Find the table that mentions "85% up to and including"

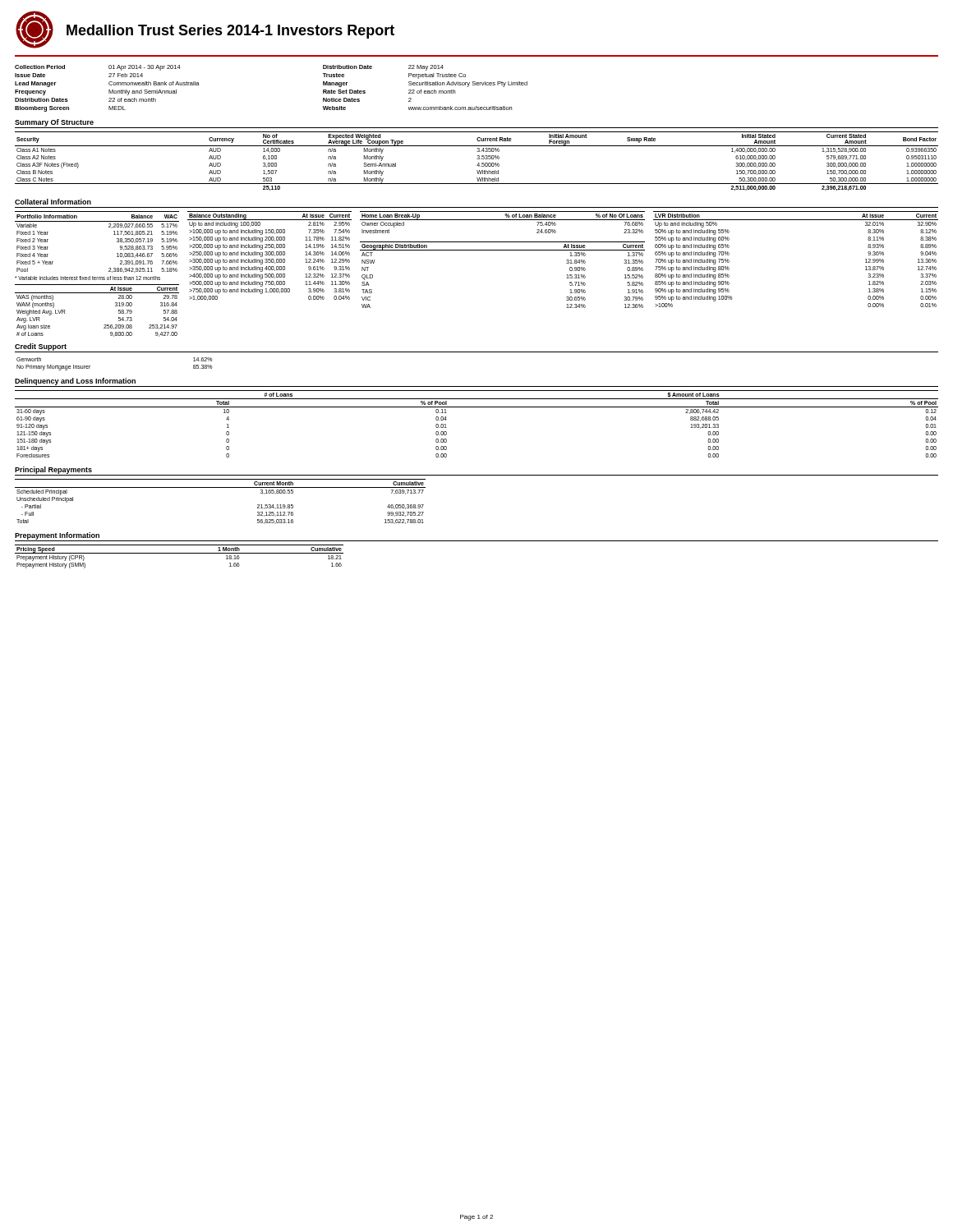796,260
